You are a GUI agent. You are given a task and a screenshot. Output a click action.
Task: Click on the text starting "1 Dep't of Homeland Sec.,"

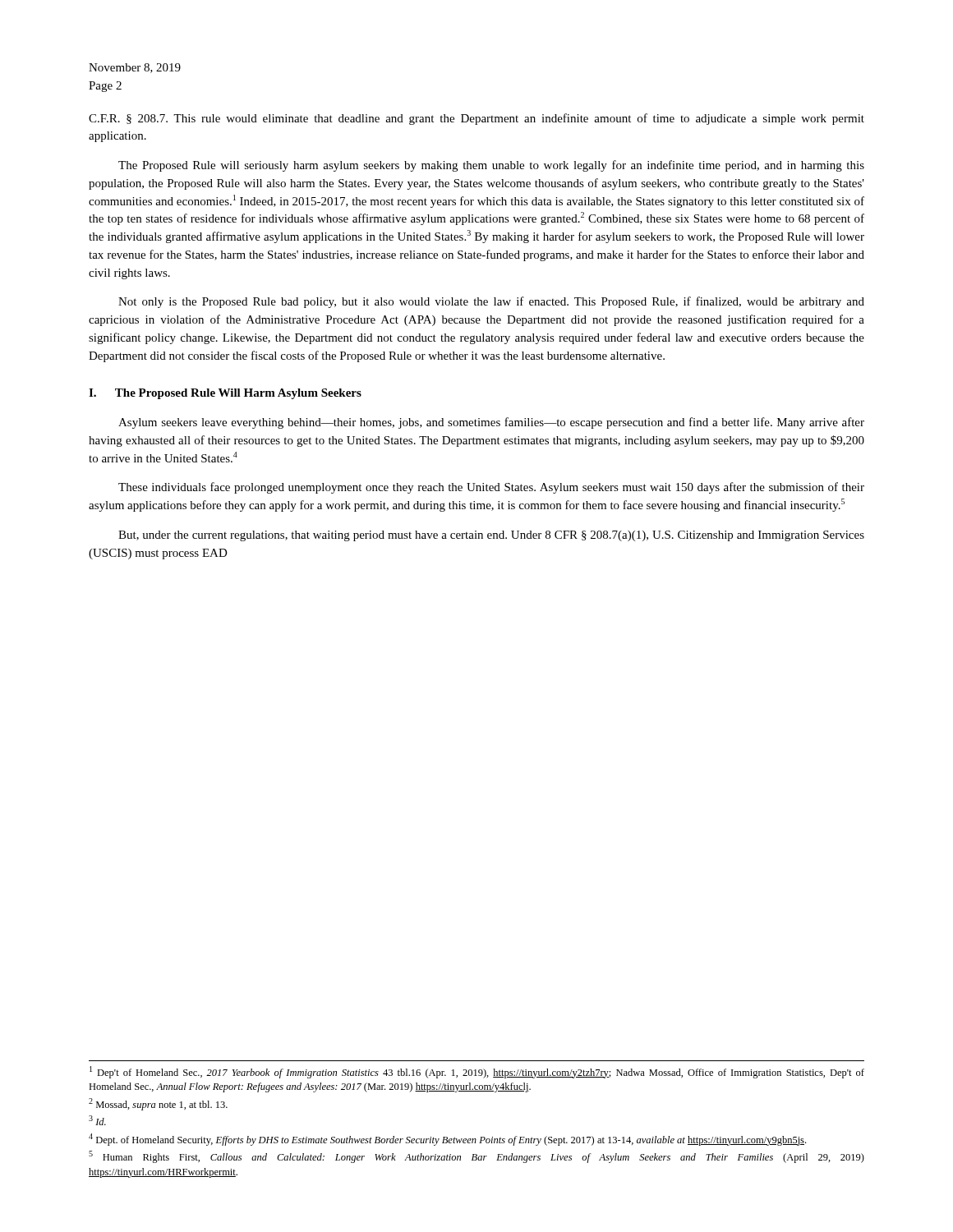click(x=476, y=1079)
